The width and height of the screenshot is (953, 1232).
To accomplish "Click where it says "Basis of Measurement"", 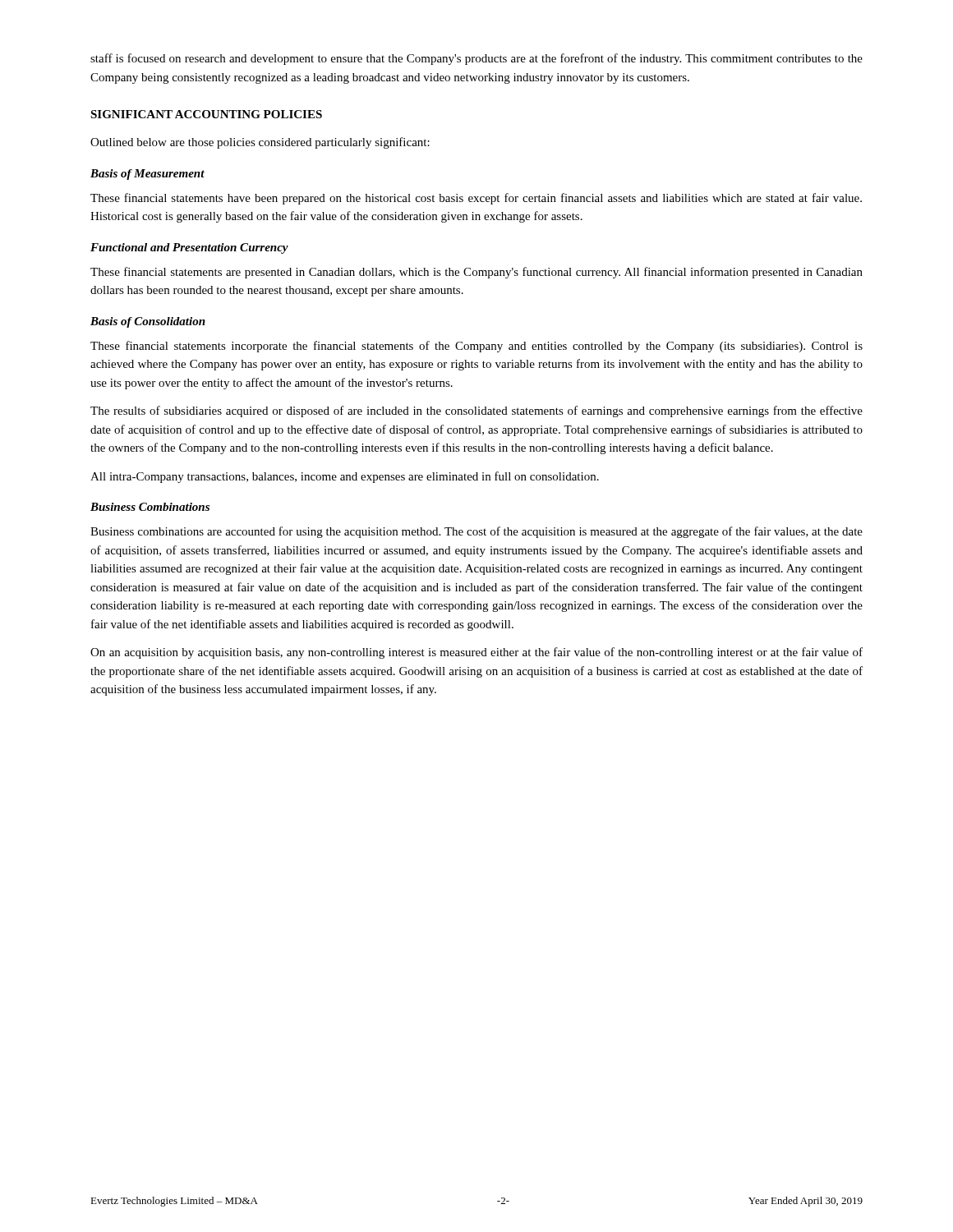I will click(x=147, y=173).
